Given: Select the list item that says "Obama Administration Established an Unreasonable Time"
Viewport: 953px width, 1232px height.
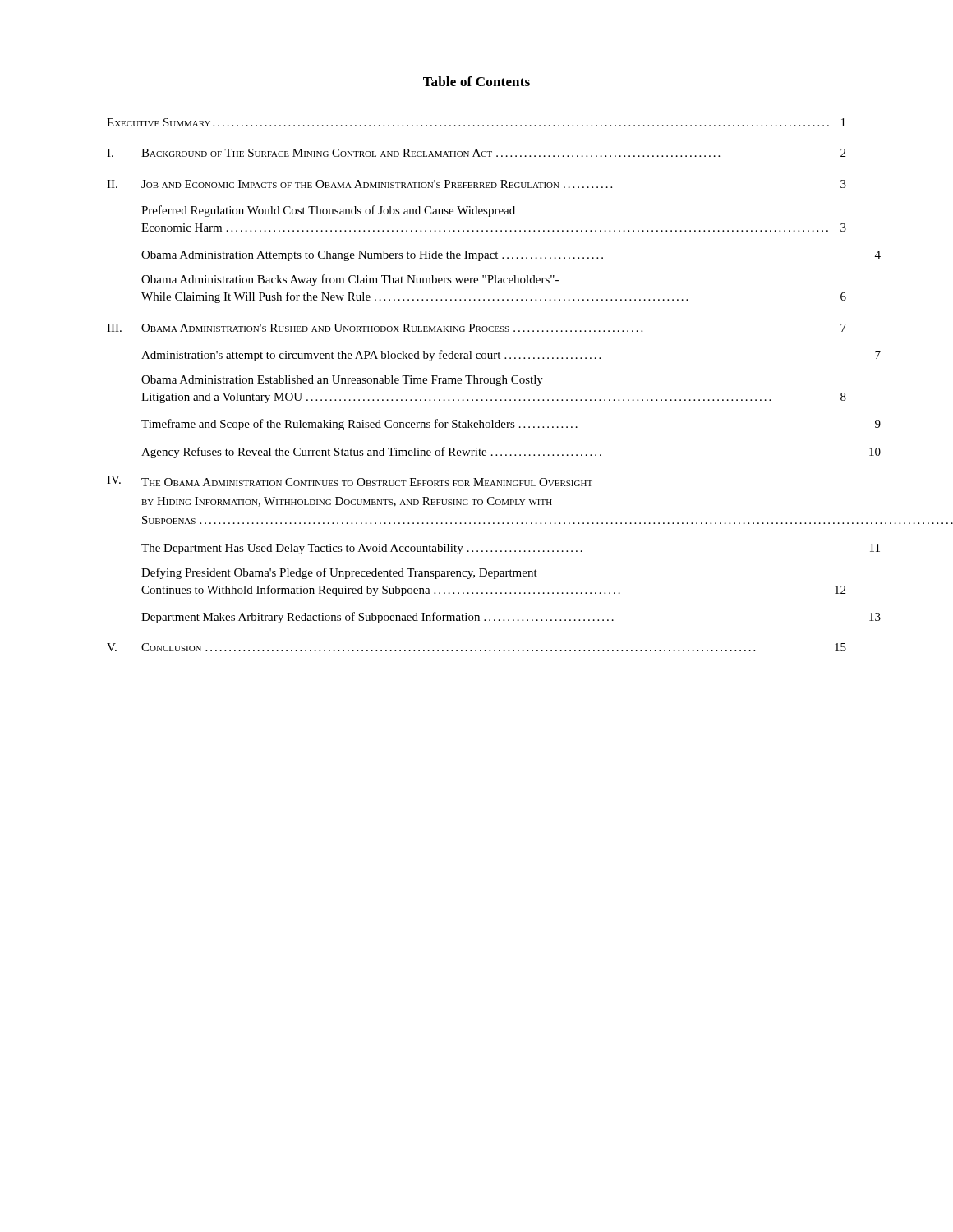Looking at the screenshot, I should 494,390.
